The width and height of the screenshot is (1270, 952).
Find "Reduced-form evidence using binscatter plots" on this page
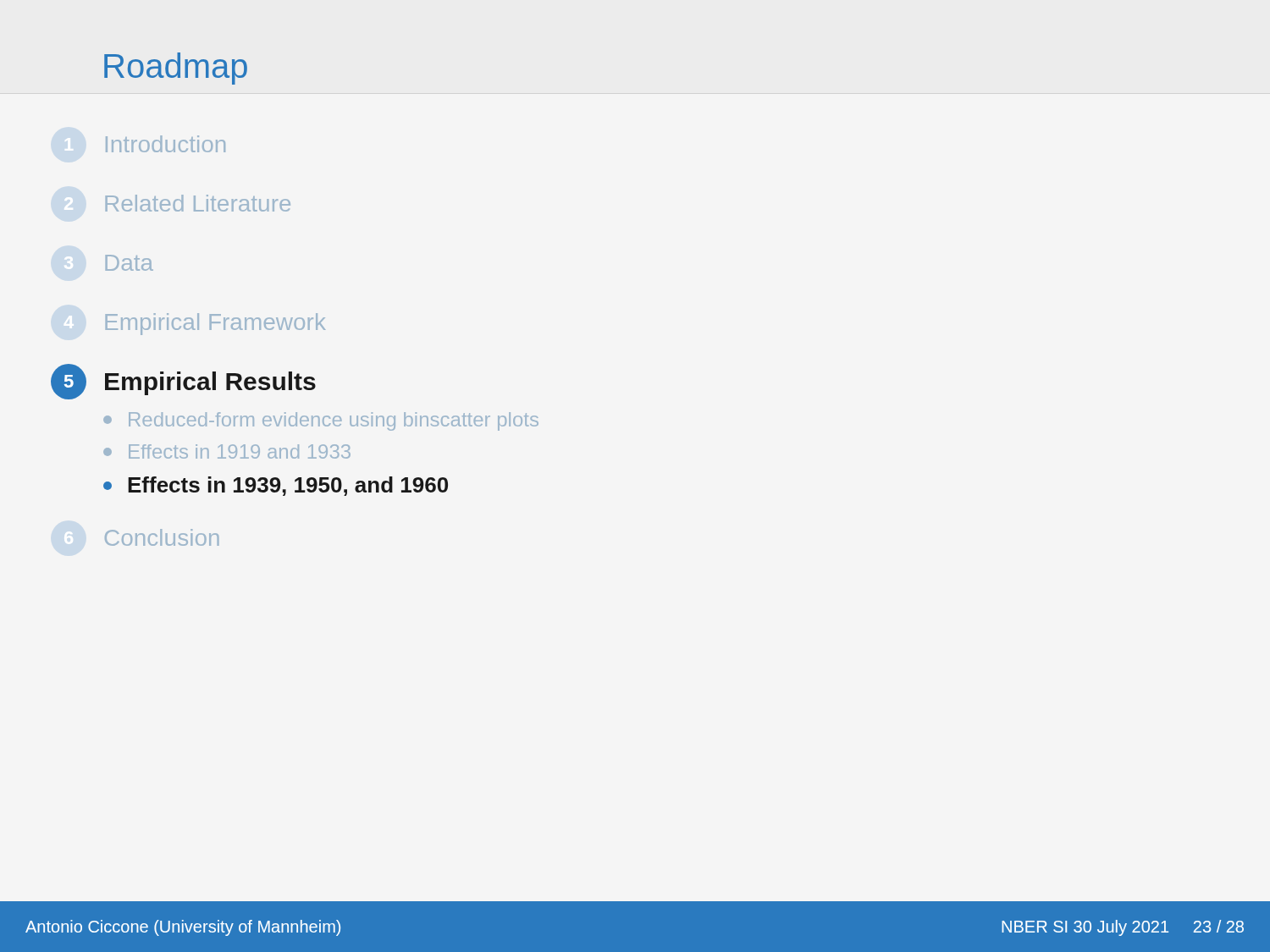point(321,420)
